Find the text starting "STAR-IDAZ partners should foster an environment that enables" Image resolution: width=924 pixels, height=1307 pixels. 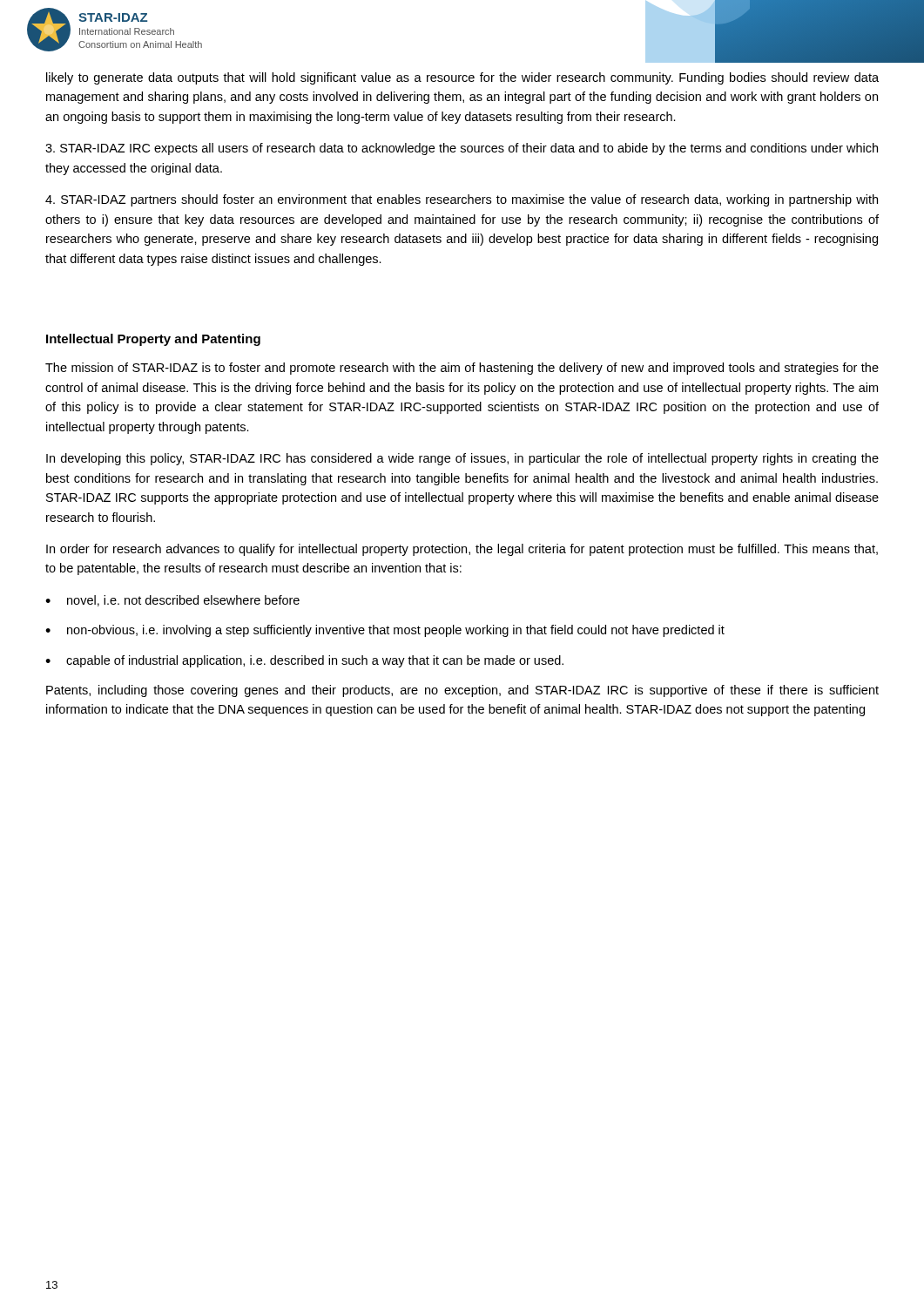click(x=462, y=229)
